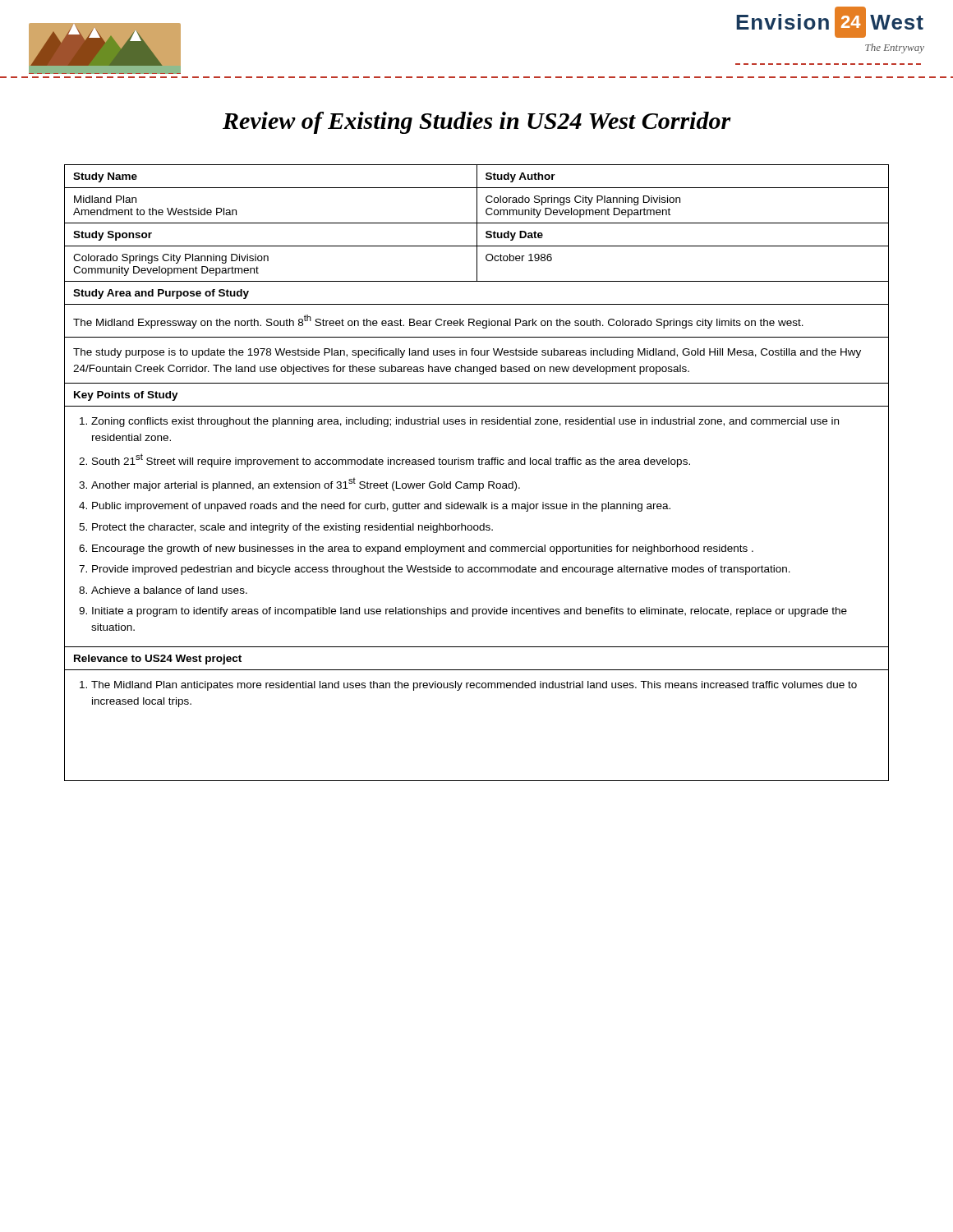The height and width of the screenshot is (1232, 953).
Task: Where is the passage that starts "Another major arterial is planned, an extension of"?
Action: [306, 483]
